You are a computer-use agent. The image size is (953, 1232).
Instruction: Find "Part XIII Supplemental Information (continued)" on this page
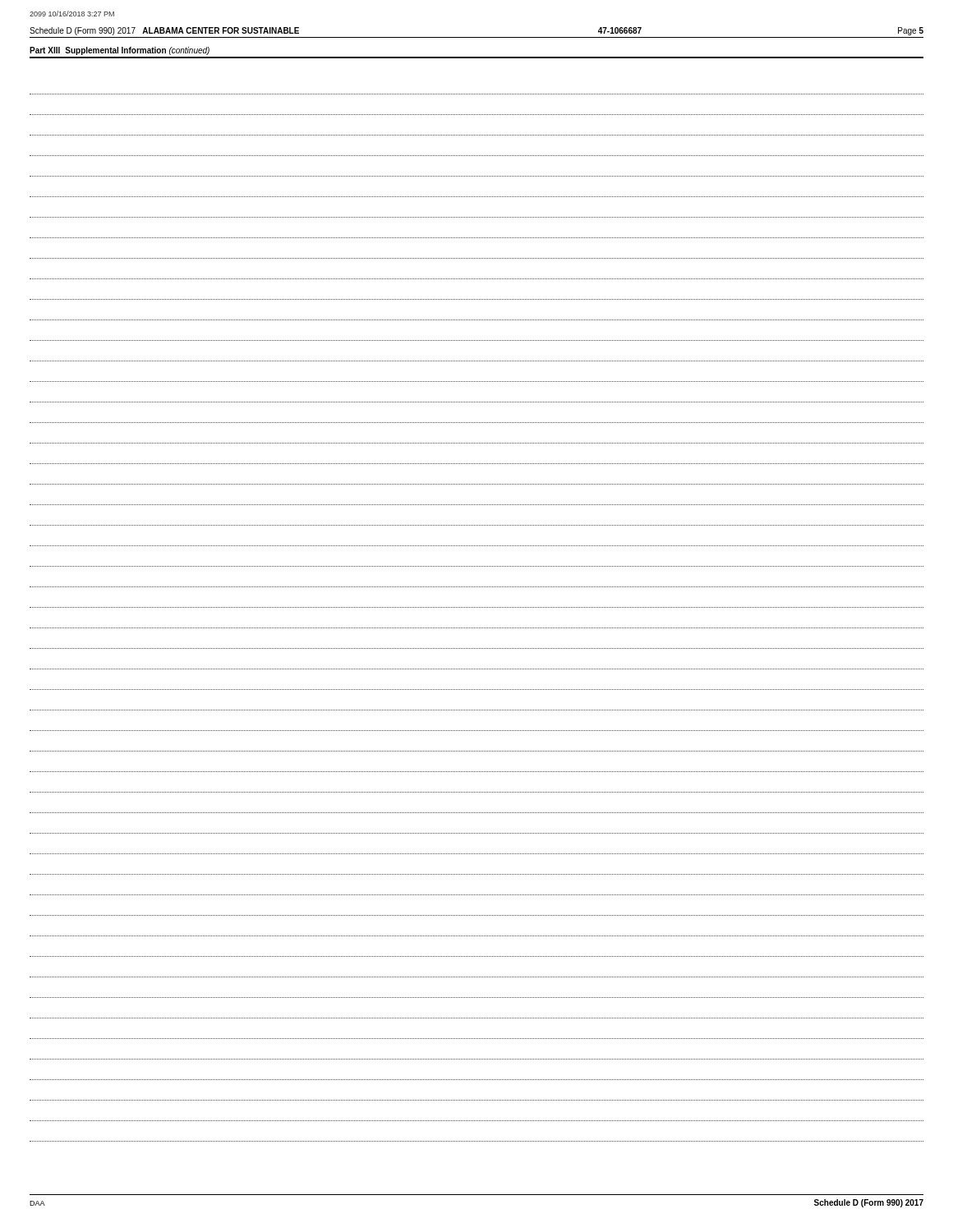pyautogui.click(x=120, y=51)
